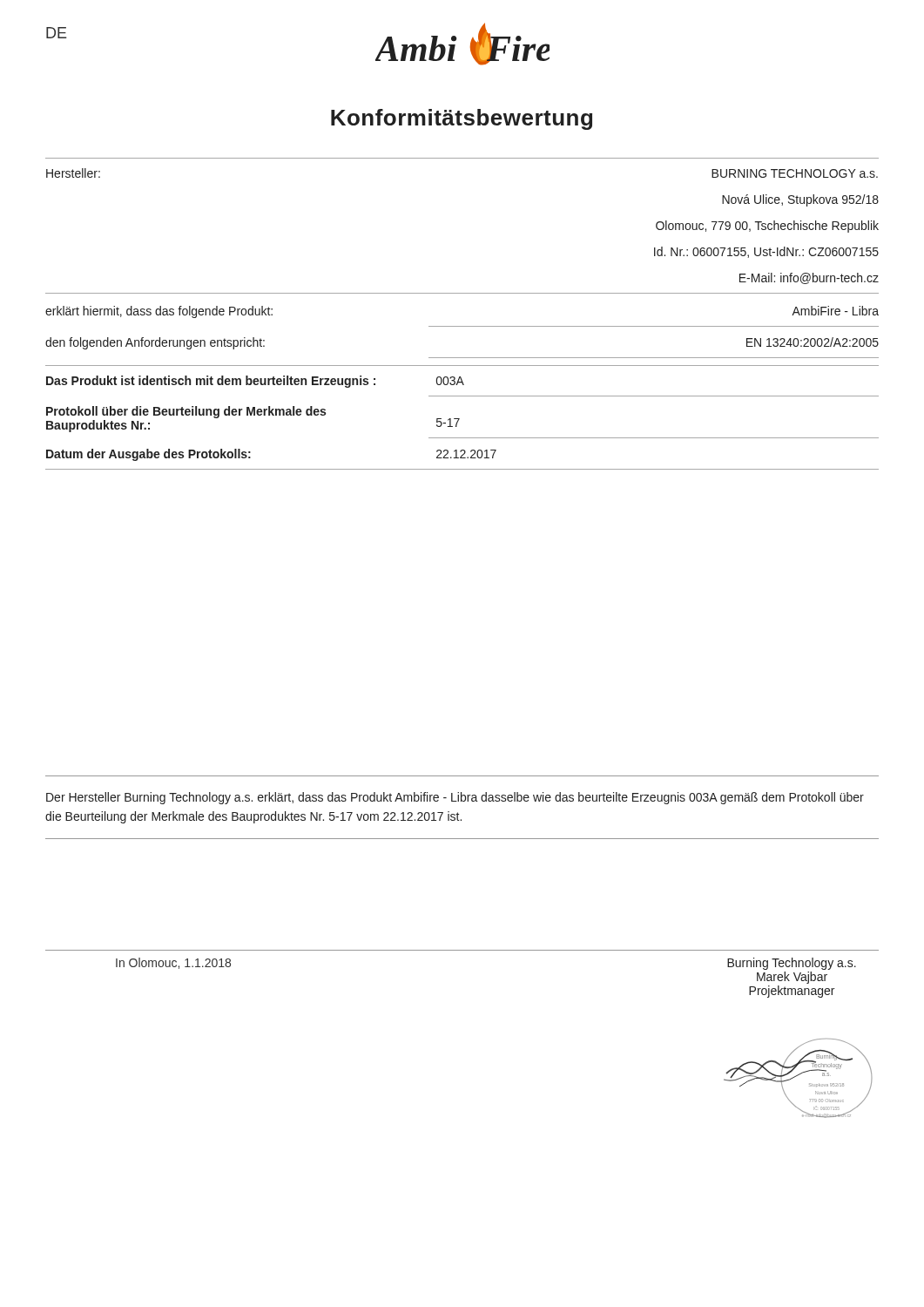Screen dimensions: 1307x924
Task: Locate the illustration
Action: [x=792, y=1071]
